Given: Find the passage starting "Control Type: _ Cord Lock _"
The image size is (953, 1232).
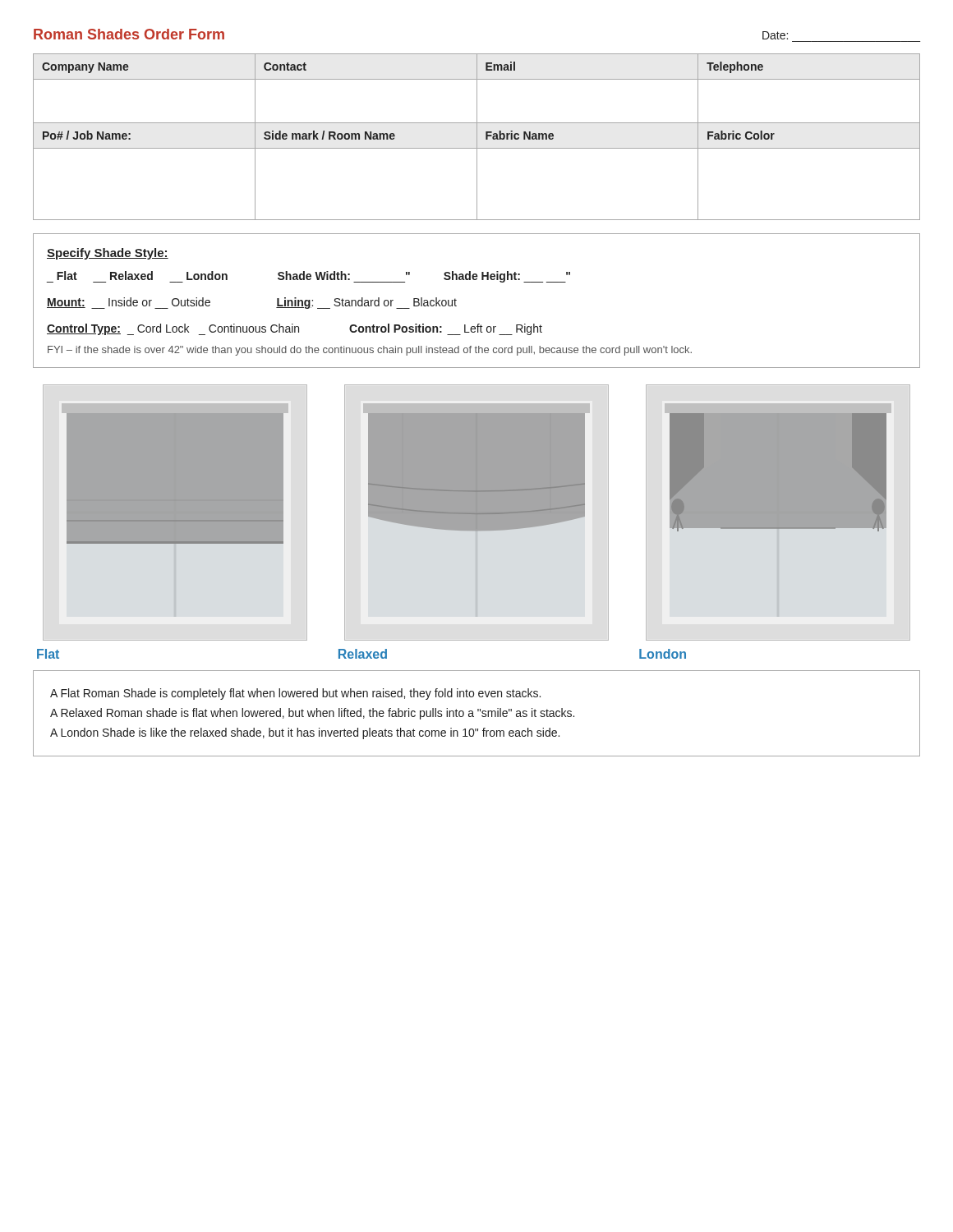Looking at the screenshot, I should coord(294,329).
